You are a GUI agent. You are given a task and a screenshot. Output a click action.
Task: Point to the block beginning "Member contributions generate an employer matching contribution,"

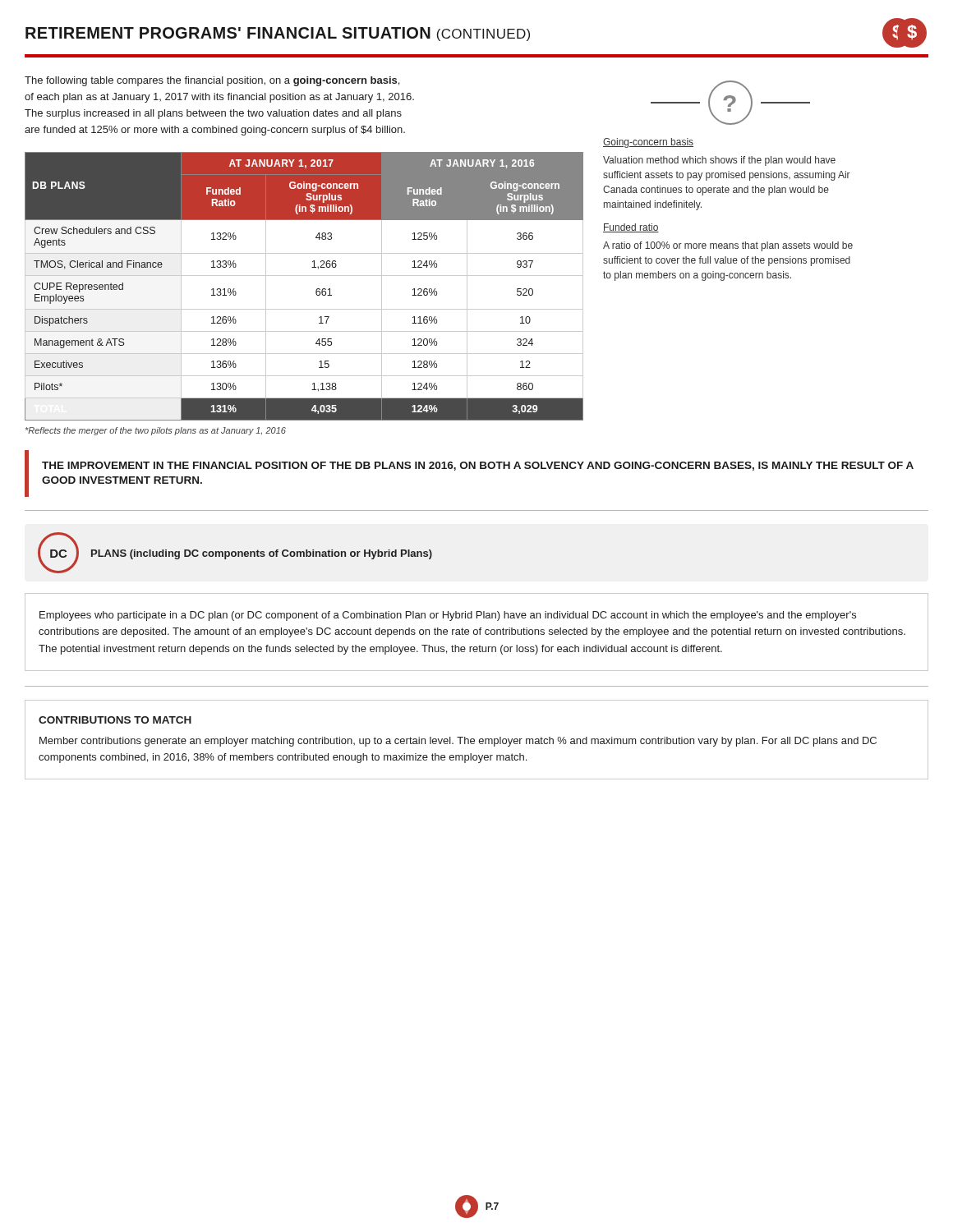point(458,749)
